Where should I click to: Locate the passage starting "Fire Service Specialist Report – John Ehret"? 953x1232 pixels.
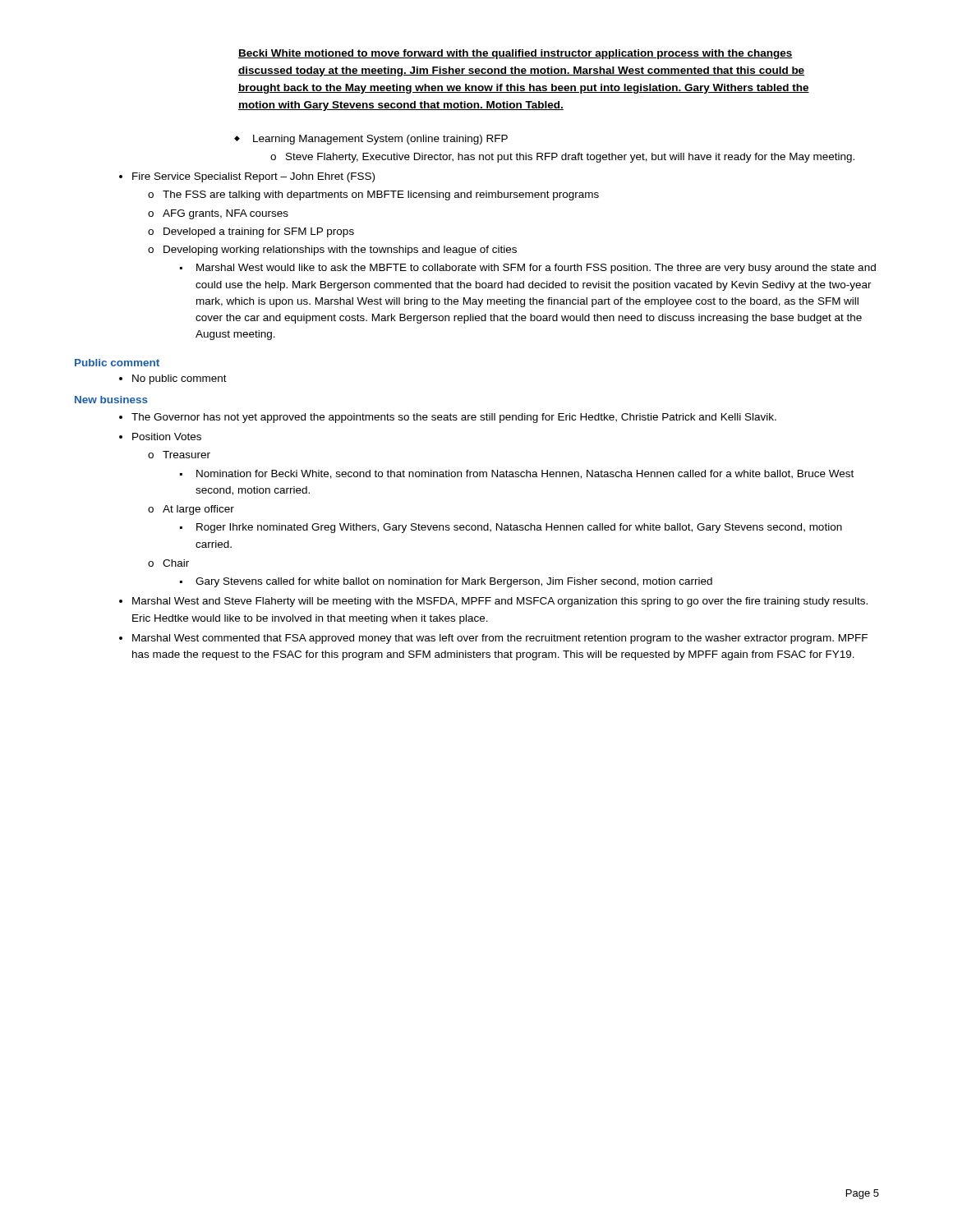[x=497, y=256]
